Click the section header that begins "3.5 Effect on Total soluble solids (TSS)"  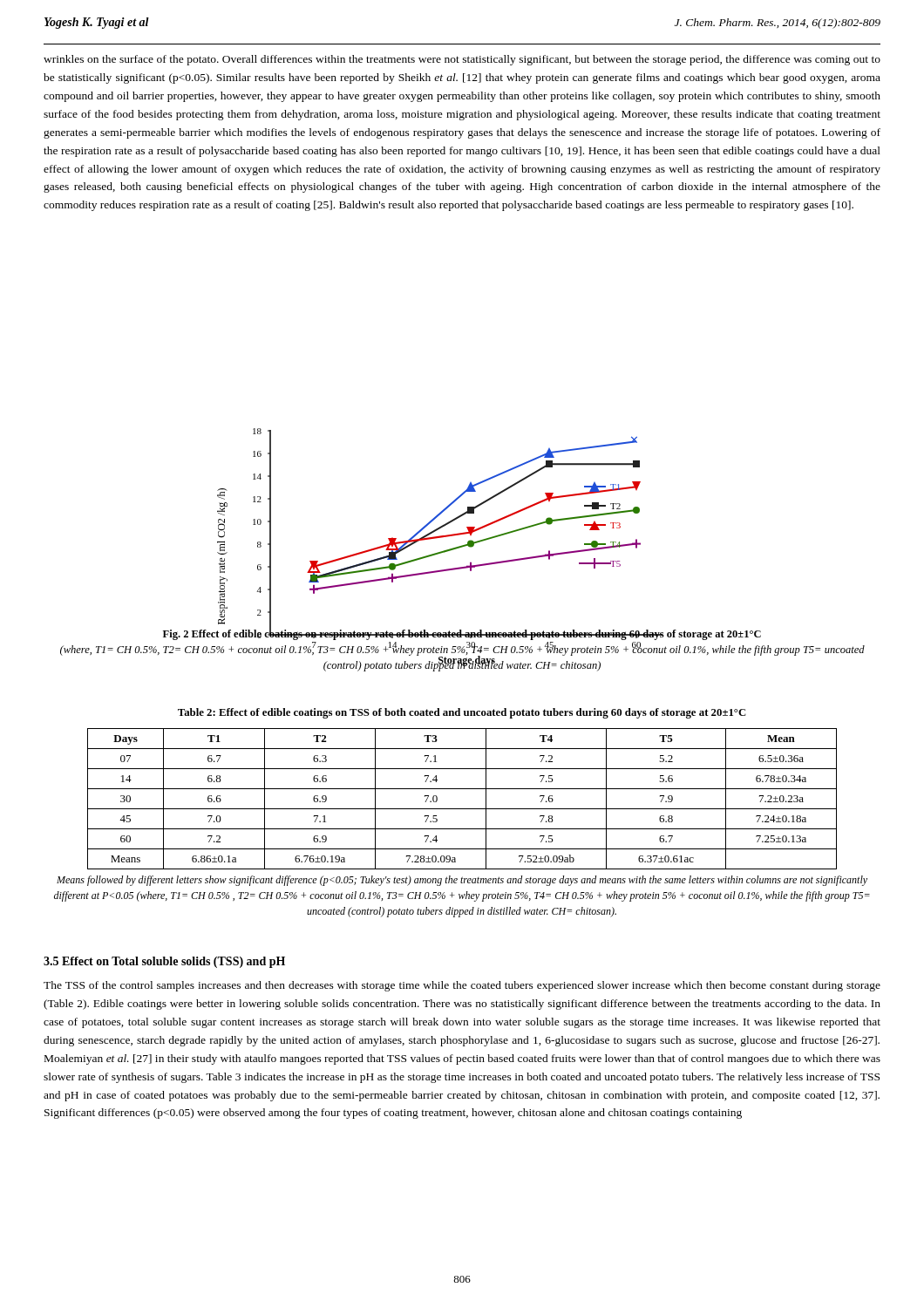pyautogui.click(x=164, y=961)
